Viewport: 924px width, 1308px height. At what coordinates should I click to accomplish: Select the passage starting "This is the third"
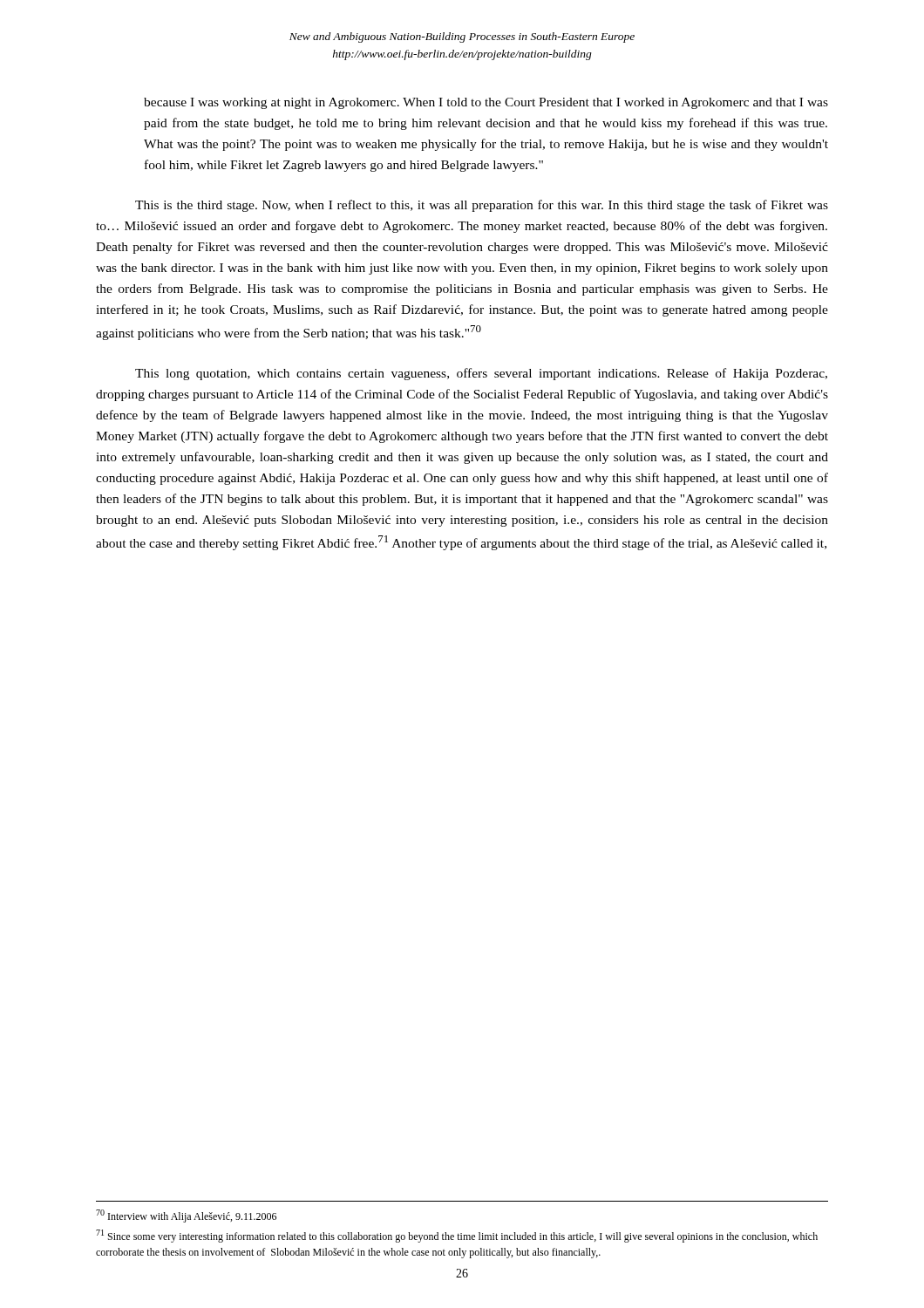[462, 269]
